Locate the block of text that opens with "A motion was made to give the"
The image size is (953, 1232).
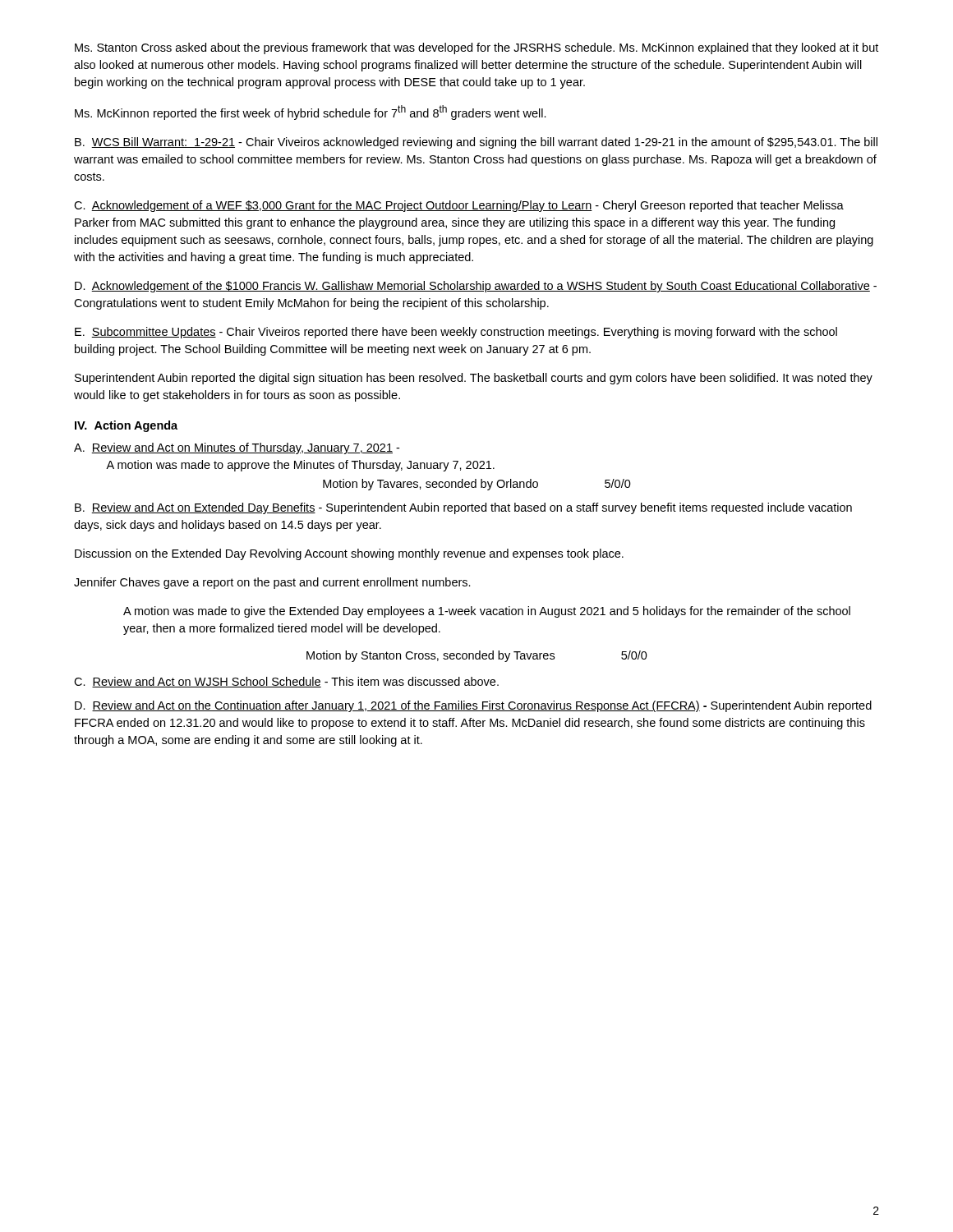click(x=487, y=620)
